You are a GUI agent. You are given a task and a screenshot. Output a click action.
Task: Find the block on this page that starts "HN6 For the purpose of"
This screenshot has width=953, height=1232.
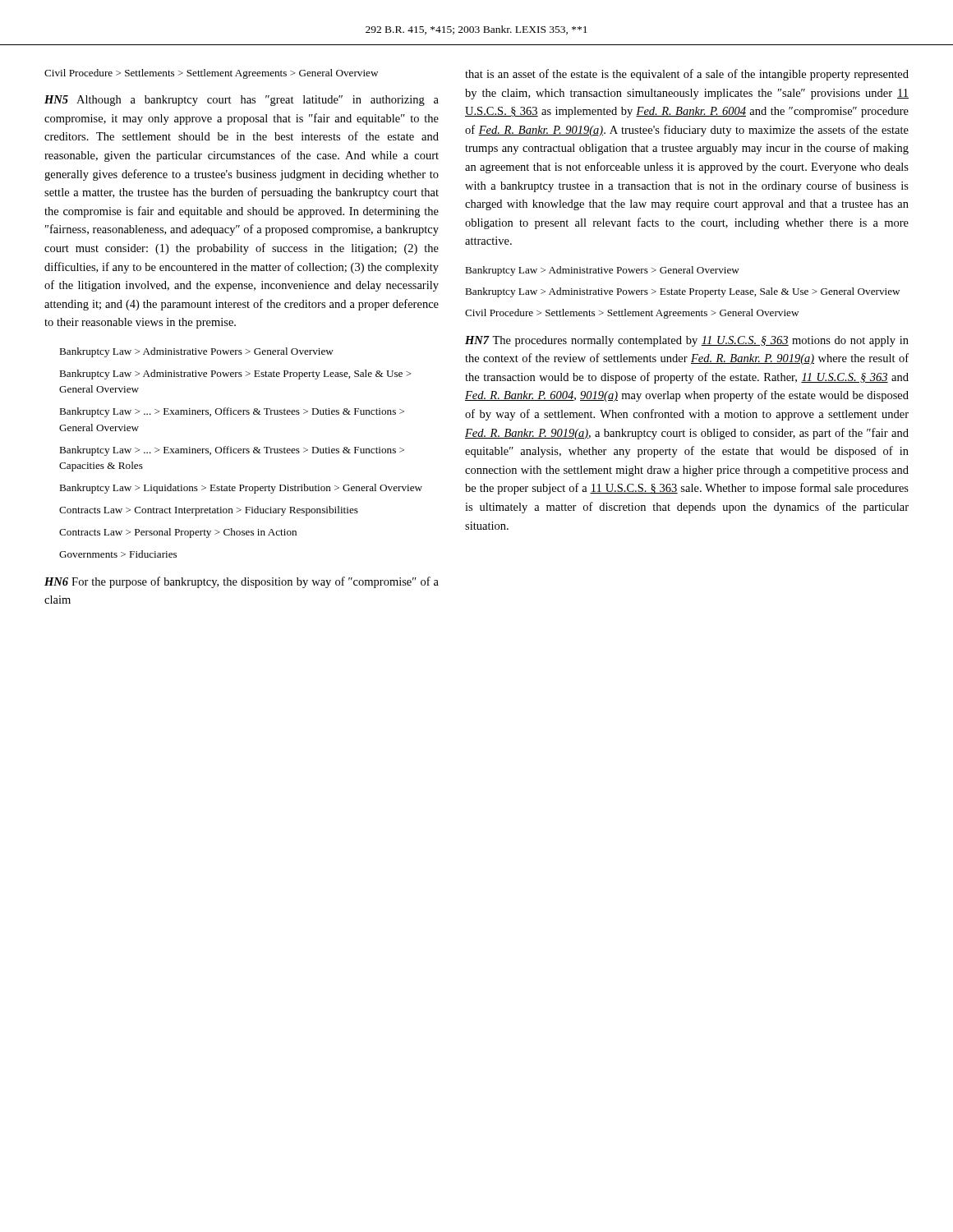pos(242,590)
